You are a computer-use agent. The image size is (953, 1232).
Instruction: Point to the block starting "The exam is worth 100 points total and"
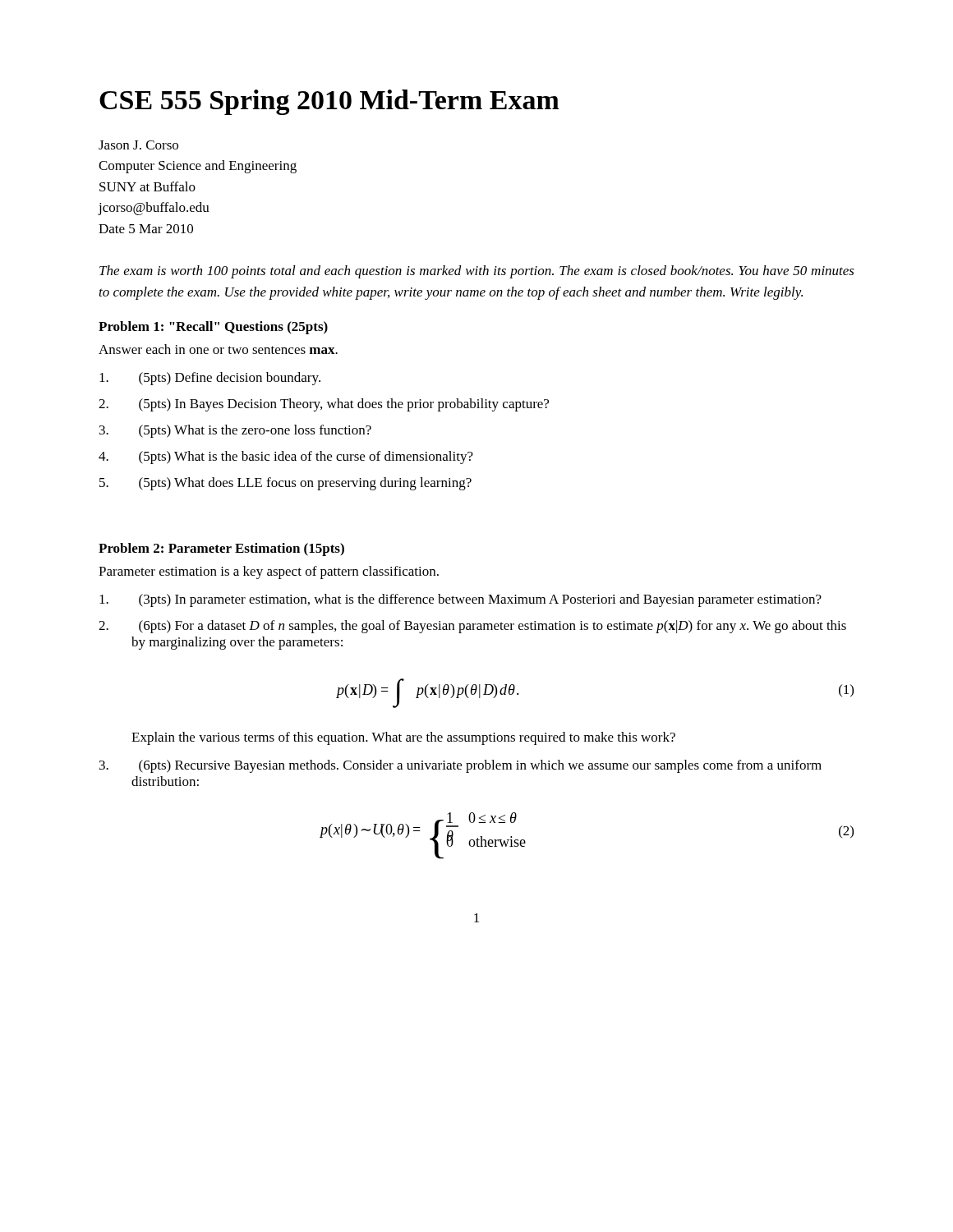pyautogui.click(x=476, y=282)
